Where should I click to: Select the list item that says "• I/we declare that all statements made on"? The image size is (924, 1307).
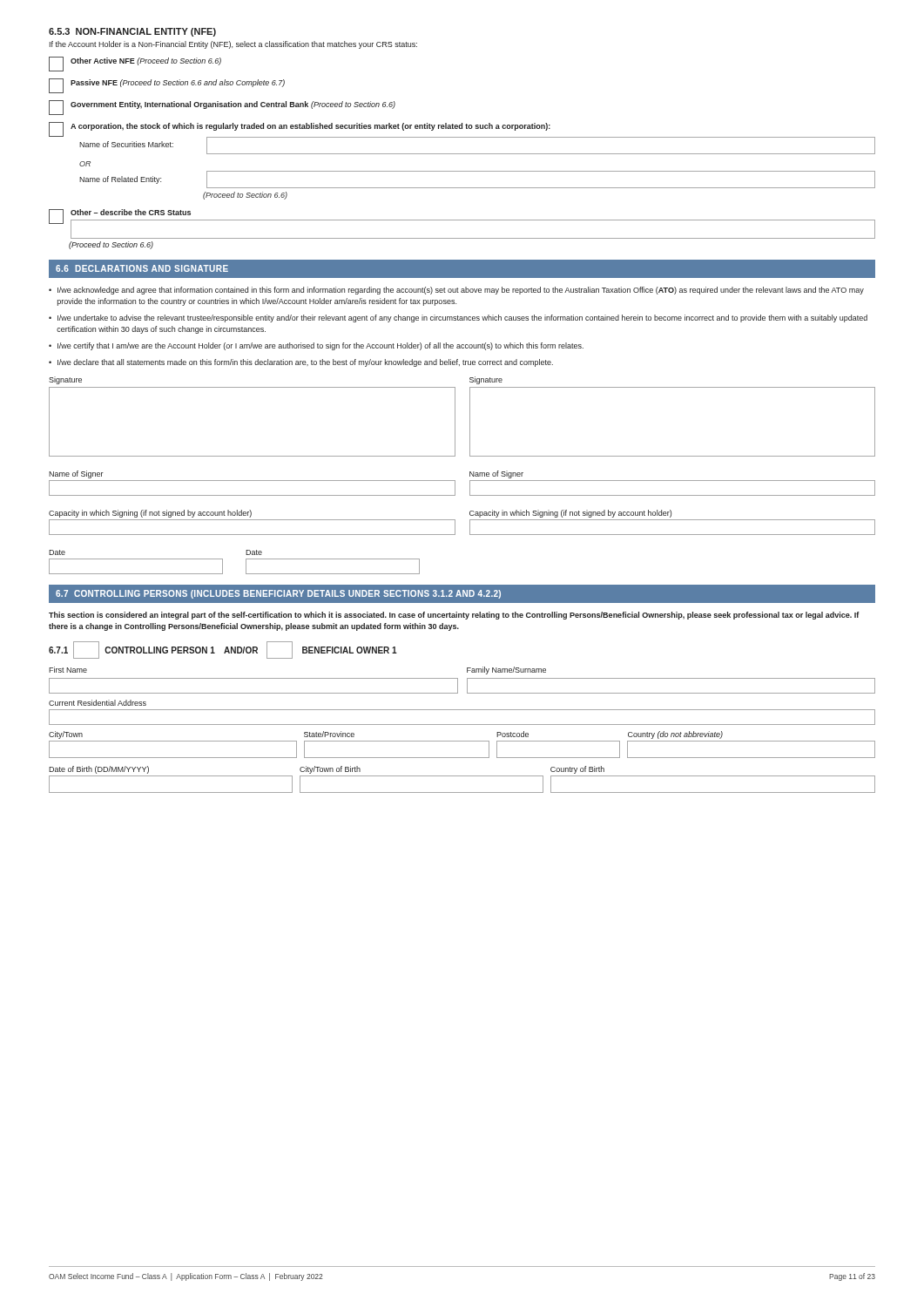(x=301, y=363)
